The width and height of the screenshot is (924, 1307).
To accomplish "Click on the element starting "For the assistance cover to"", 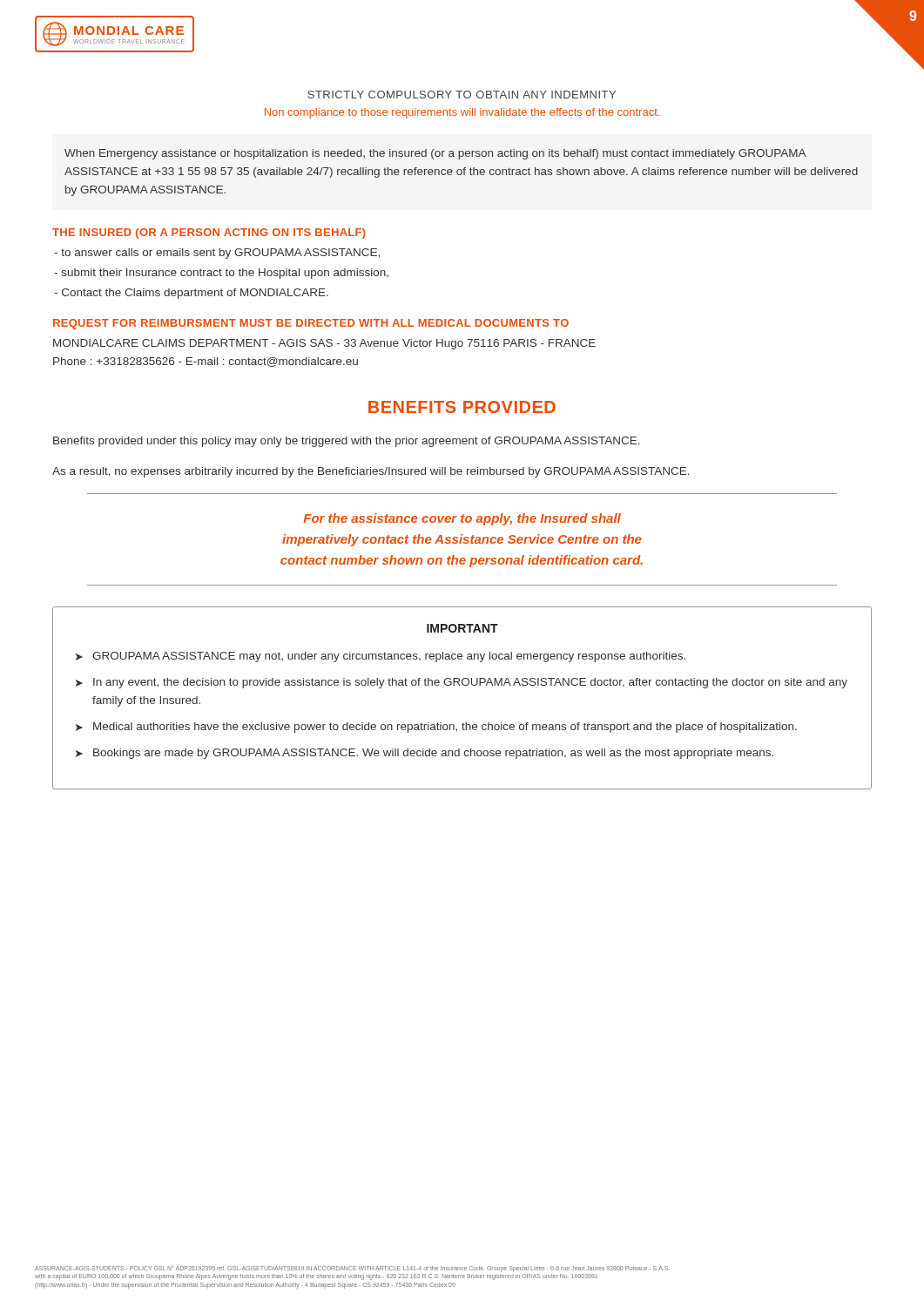I will tap(462, 539).
